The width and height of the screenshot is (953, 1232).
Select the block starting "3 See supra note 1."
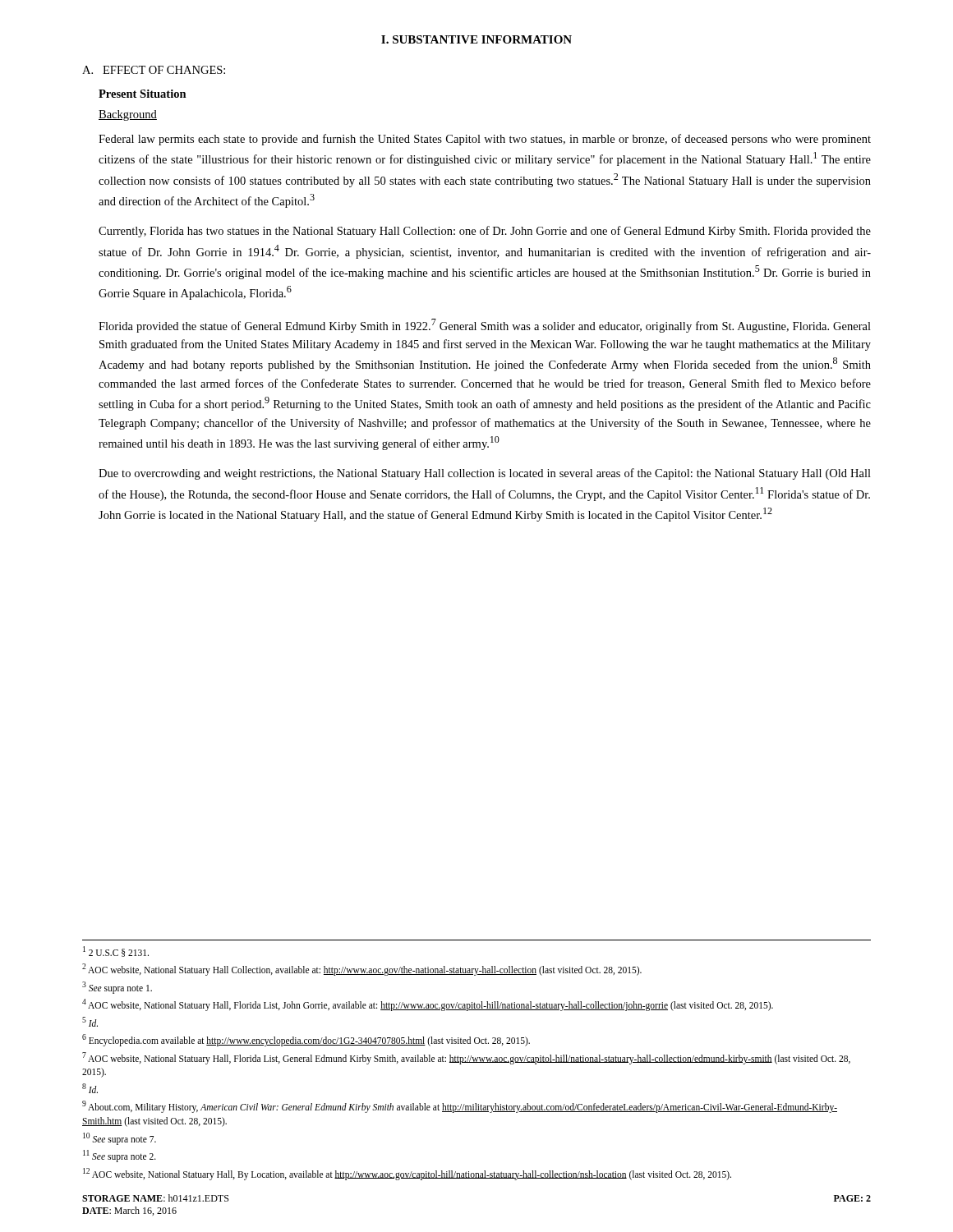coord(117,986)
